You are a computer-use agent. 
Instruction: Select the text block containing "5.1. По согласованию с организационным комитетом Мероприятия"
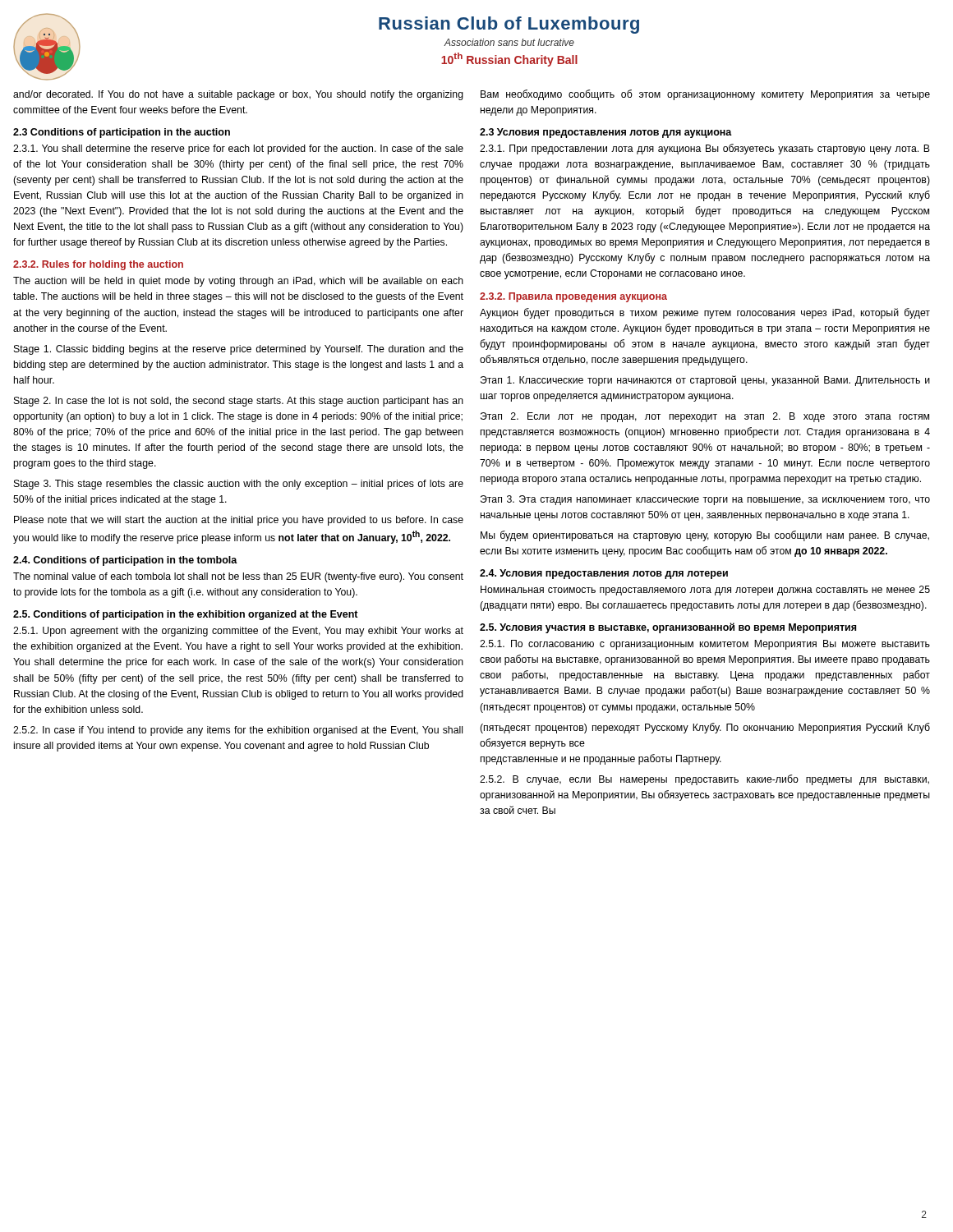705,675
